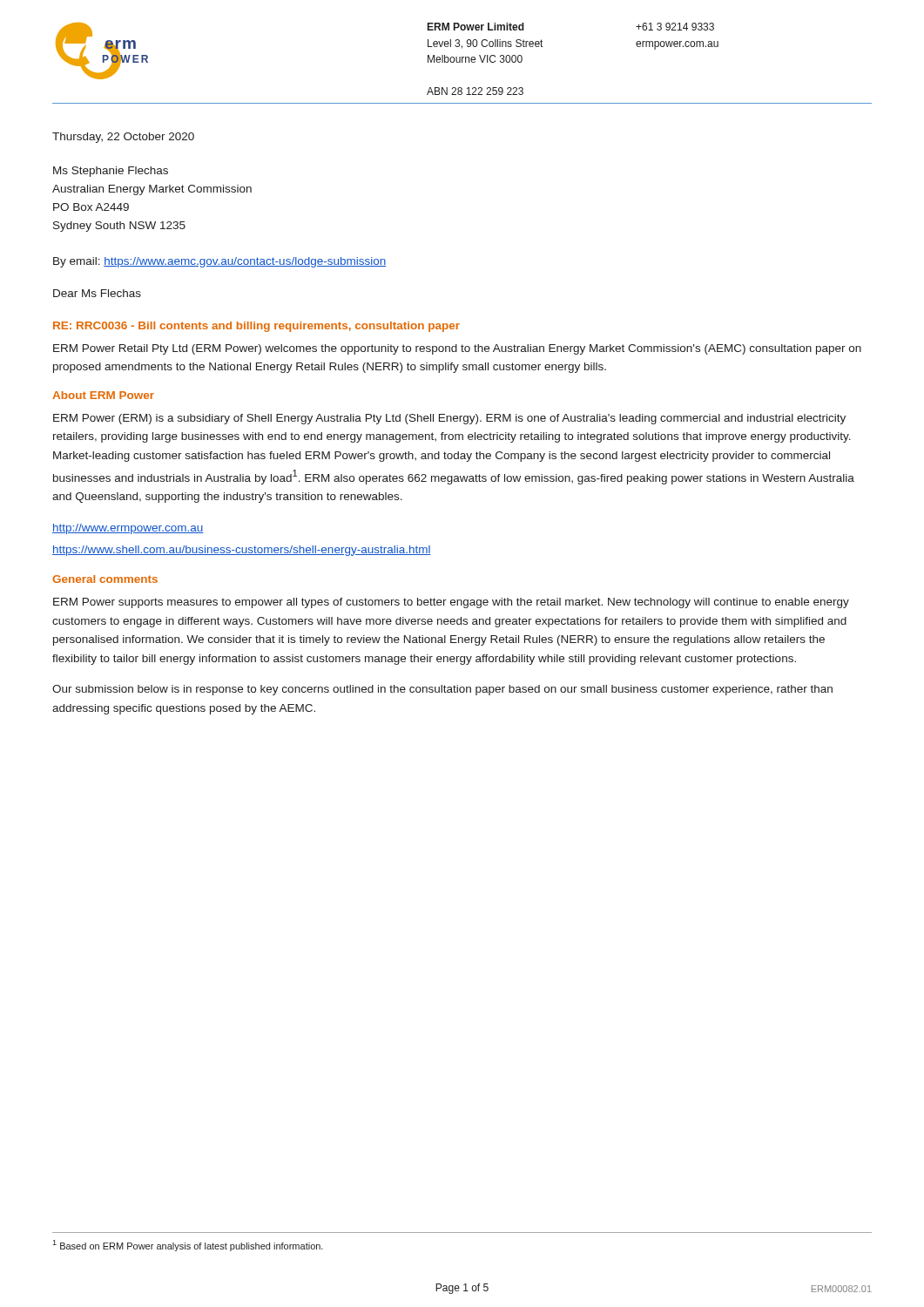Click on the text that reads "Dear Ms Flechas"
Viewport: 924px width, 1307px height.
(x=97, y=293)
